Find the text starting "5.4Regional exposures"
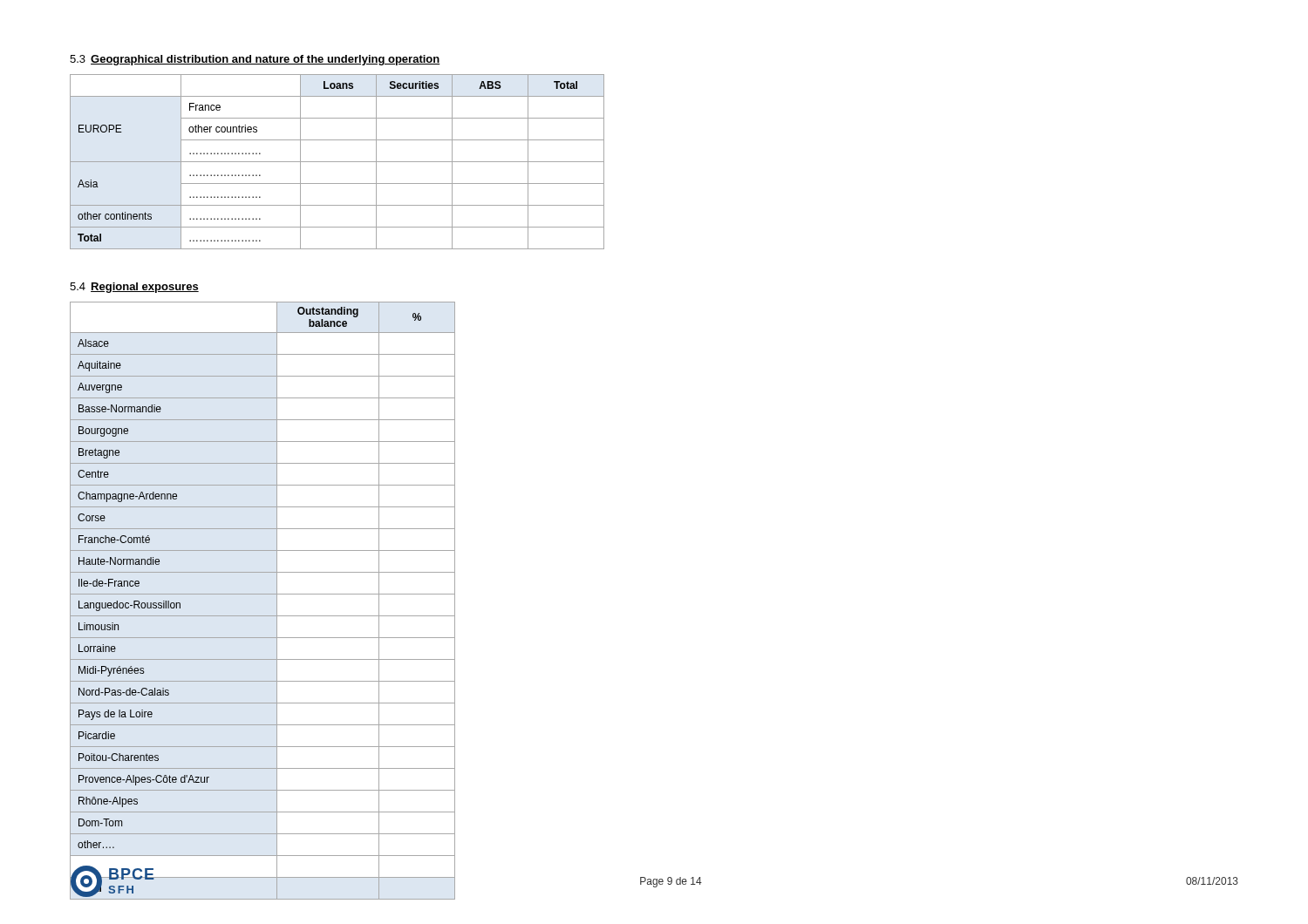Image resolution: width=1308 pixels, height=924 pixels. coord(134,286)
